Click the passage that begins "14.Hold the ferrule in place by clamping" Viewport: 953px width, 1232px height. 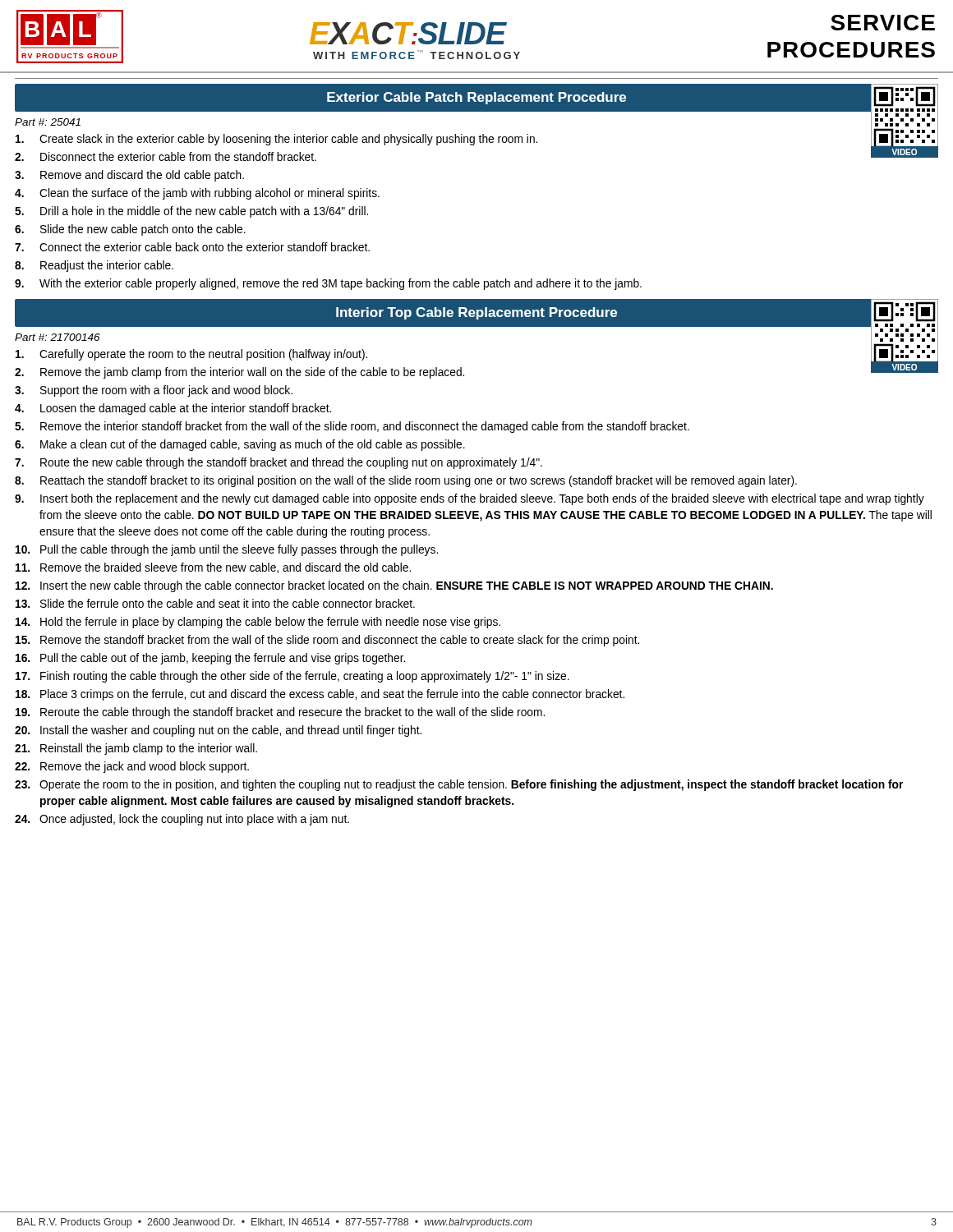click(x=476, y=623)
